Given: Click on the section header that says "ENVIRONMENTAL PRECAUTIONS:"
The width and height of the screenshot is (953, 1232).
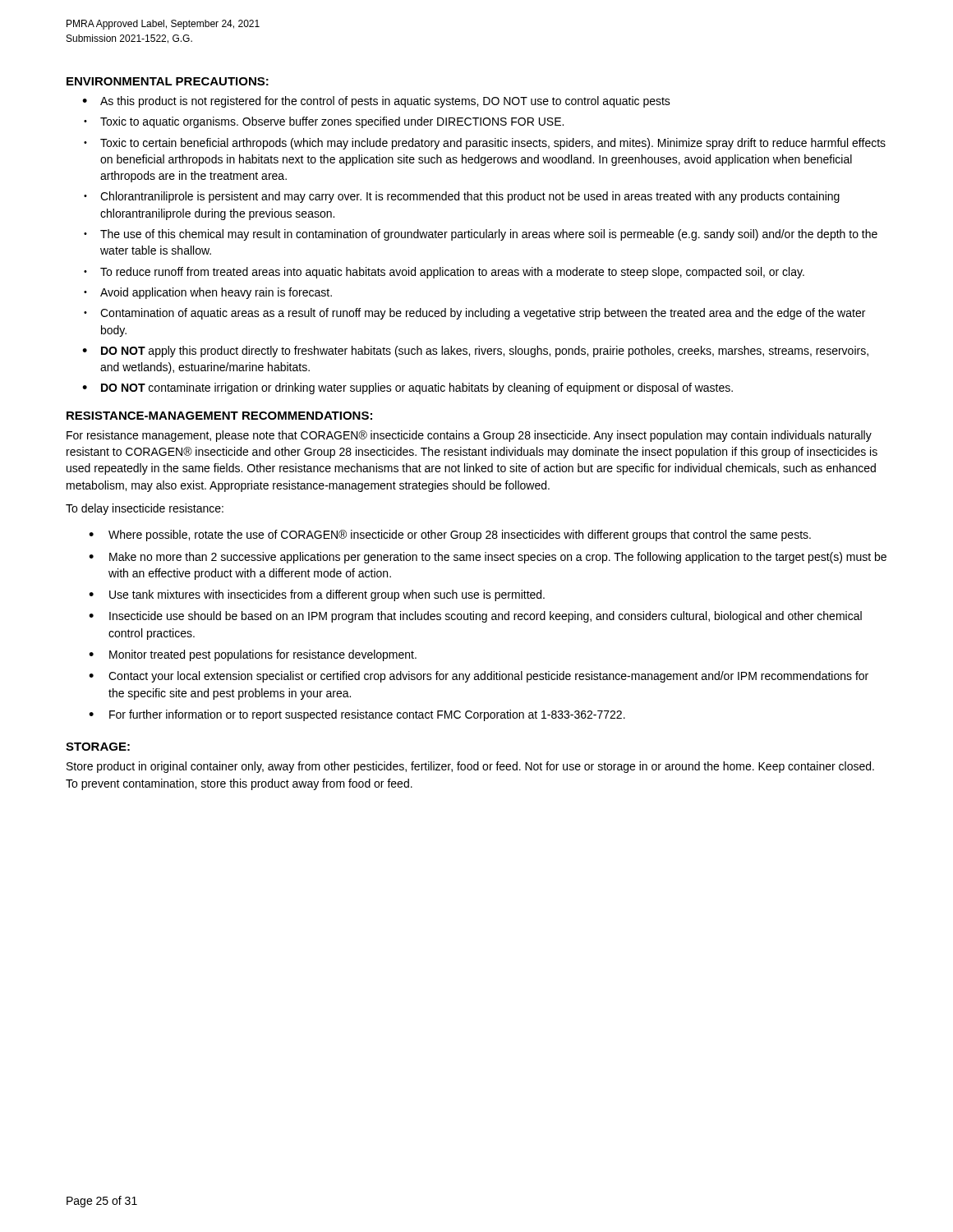Looking at the screenshot, I should coord(168,81).
